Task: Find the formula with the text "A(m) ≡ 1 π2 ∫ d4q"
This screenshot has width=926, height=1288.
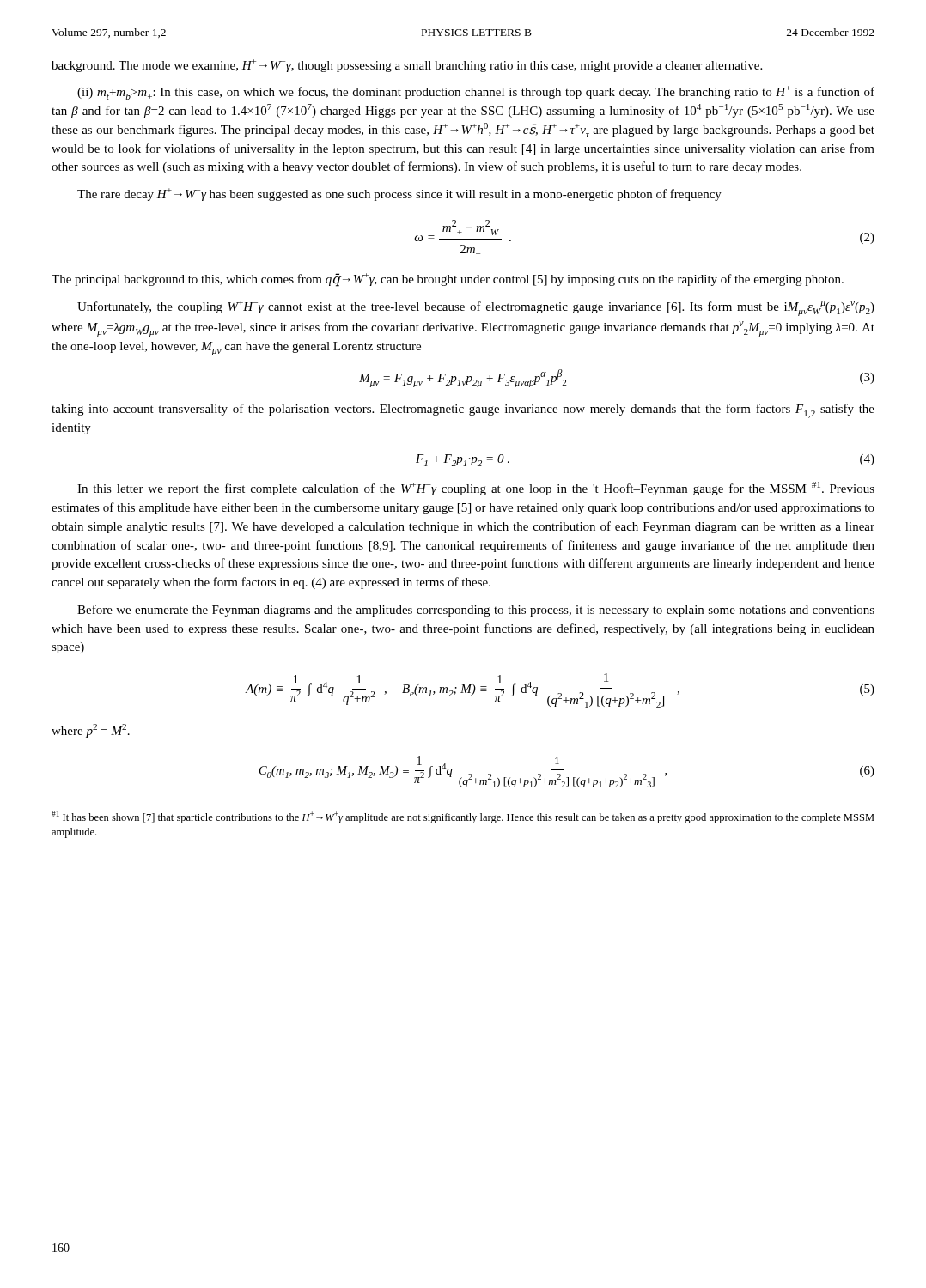Action: [x=463, y=689]
